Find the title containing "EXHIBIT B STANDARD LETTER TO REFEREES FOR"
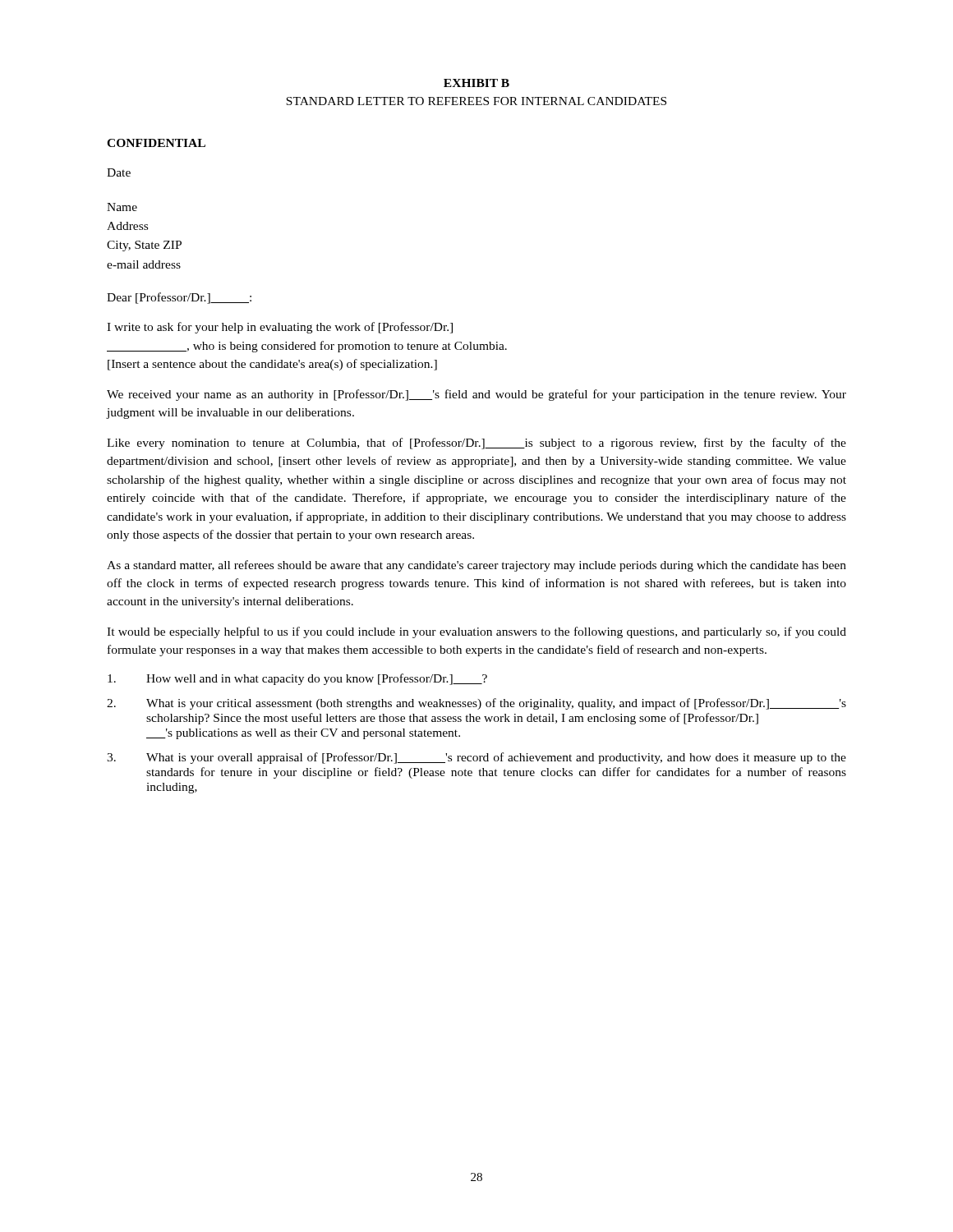The height and width of the screenshot is (1232, 953). (x=476, y=92)
